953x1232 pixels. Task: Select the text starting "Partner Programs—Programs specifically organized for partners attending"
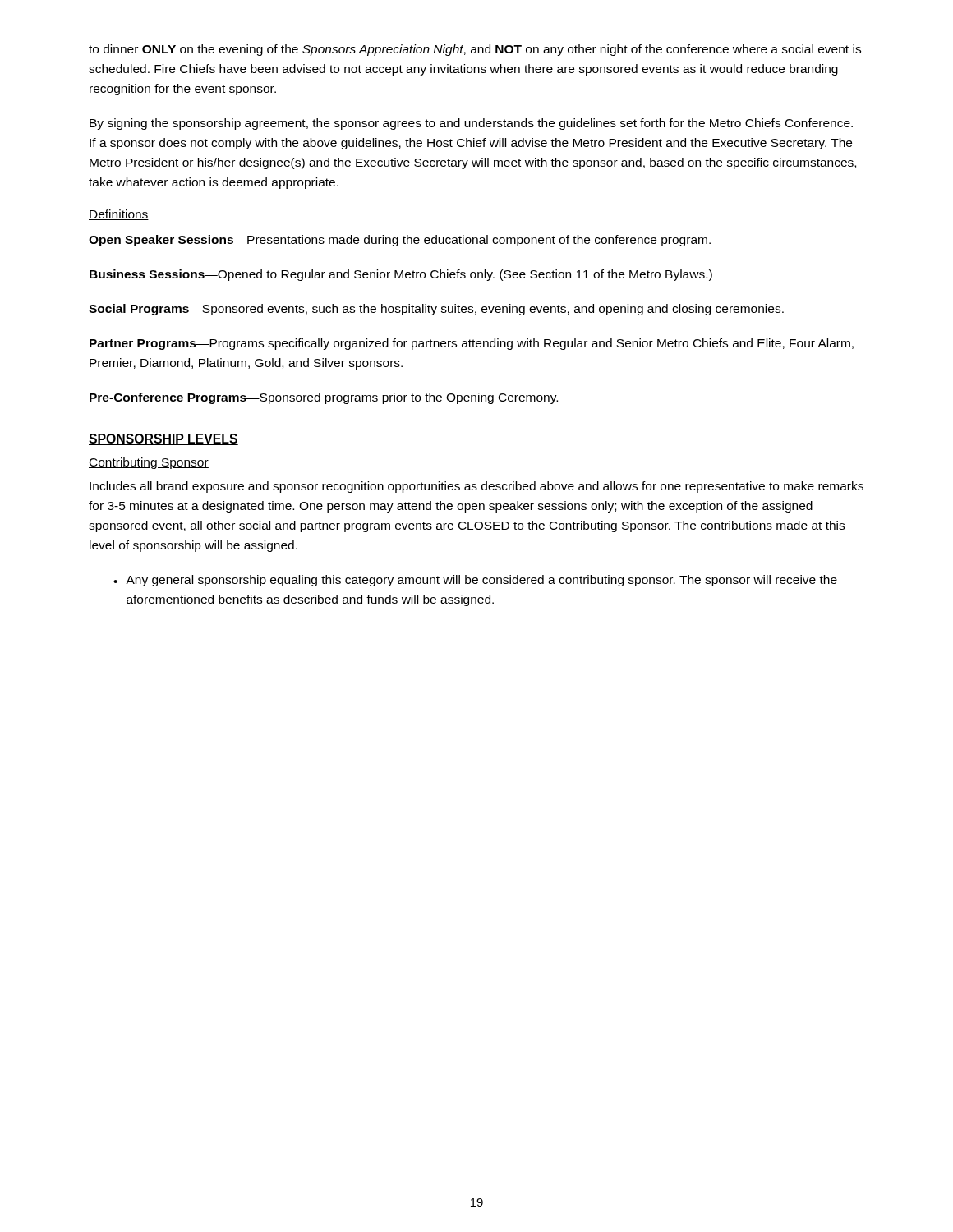(x=472, y=353)
